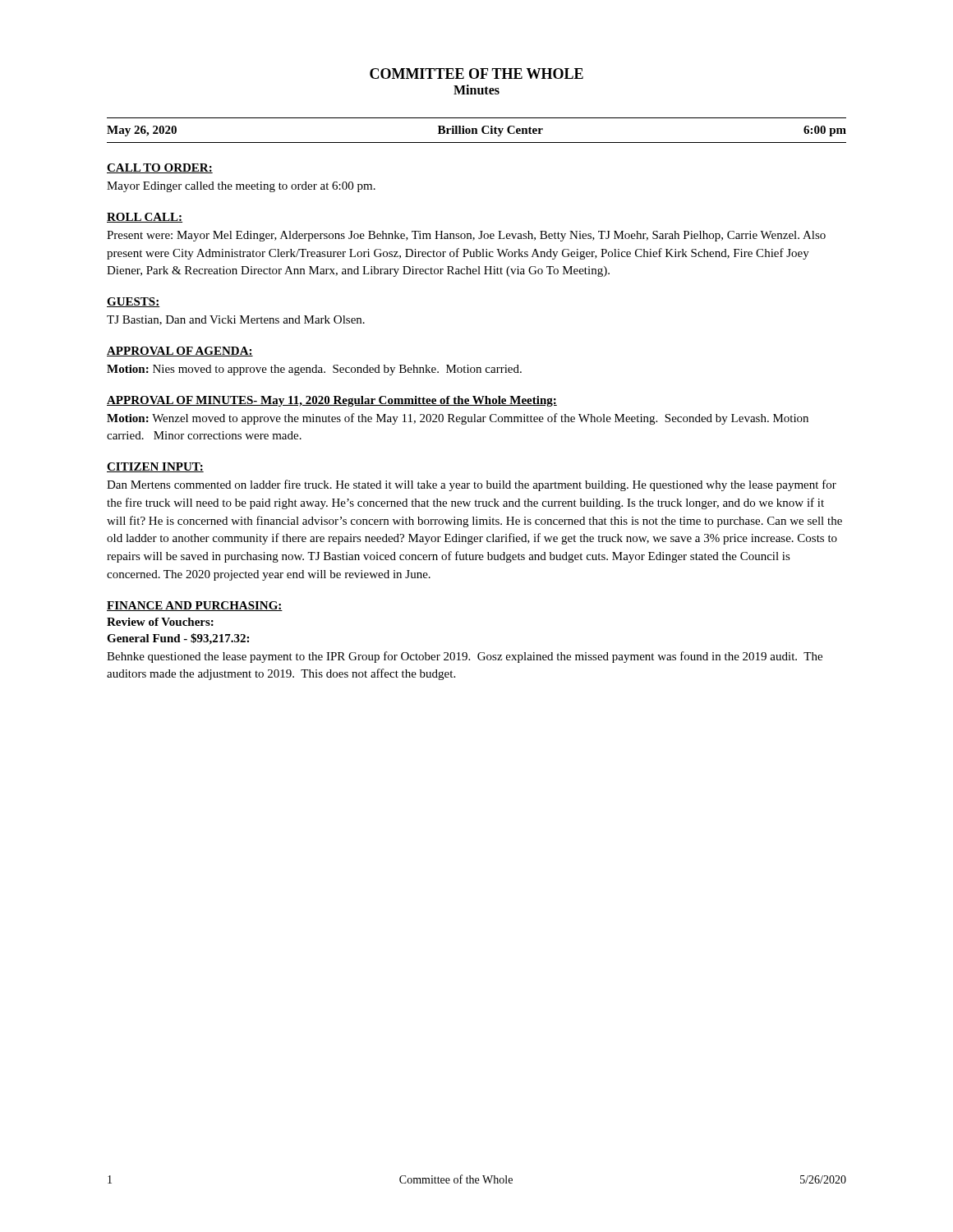Find the element starting "Review of Vouchers:"

click(161, 621)
